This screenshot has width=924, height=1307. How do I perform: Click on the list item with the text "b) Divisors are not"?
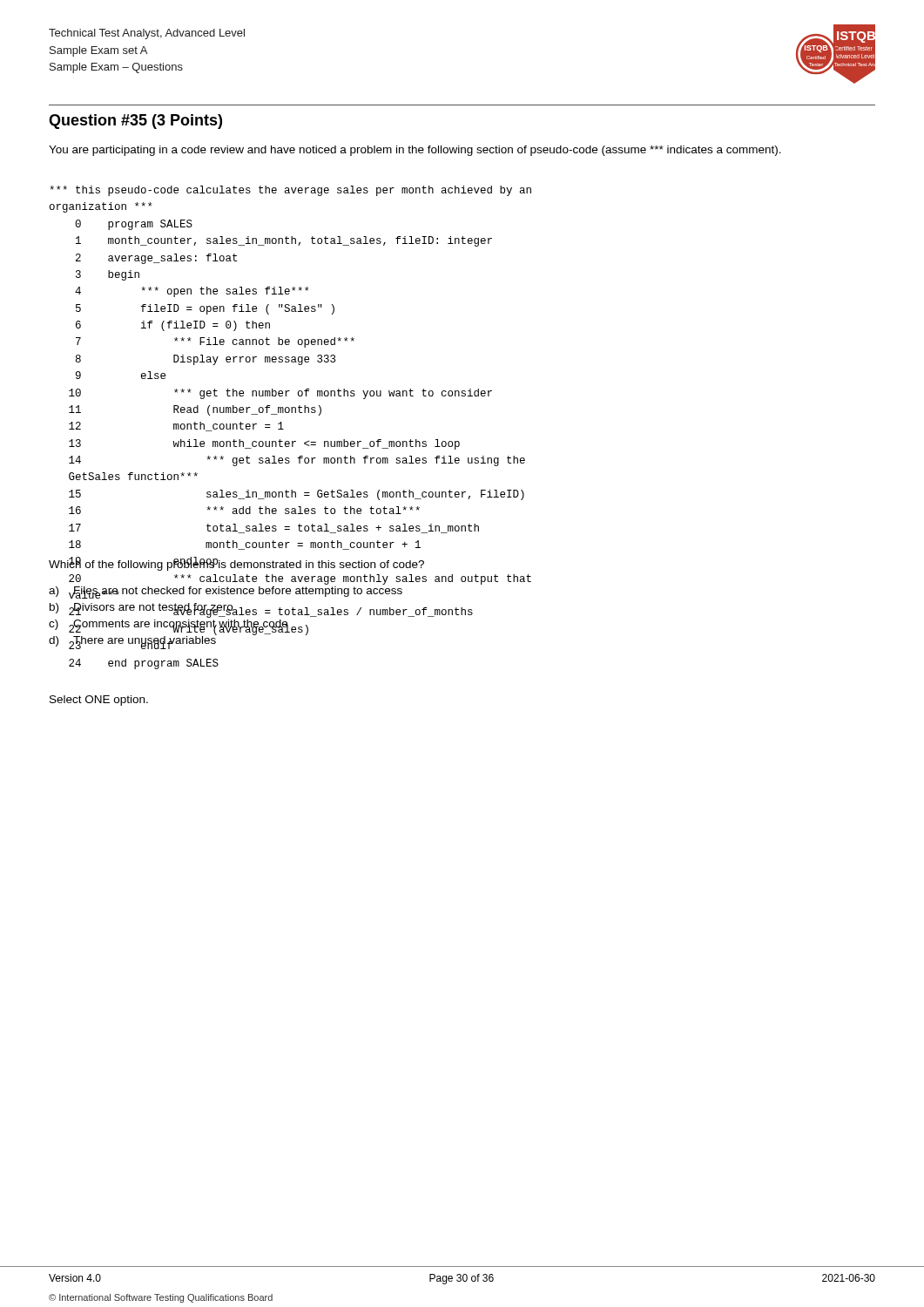click(x=141, y=607)
